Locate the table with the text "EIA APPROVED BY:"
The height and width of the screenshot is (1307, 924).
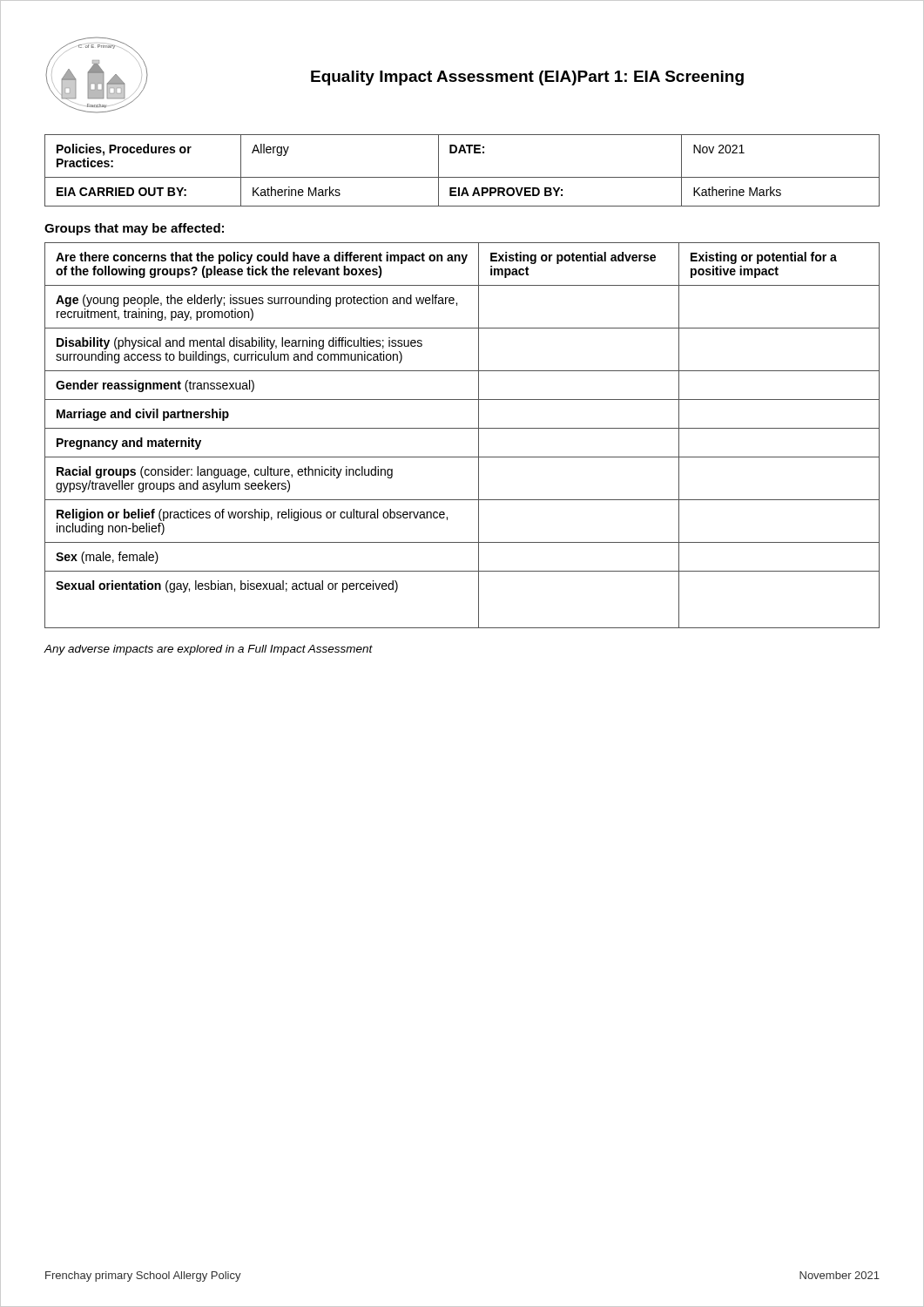(462, 170)
